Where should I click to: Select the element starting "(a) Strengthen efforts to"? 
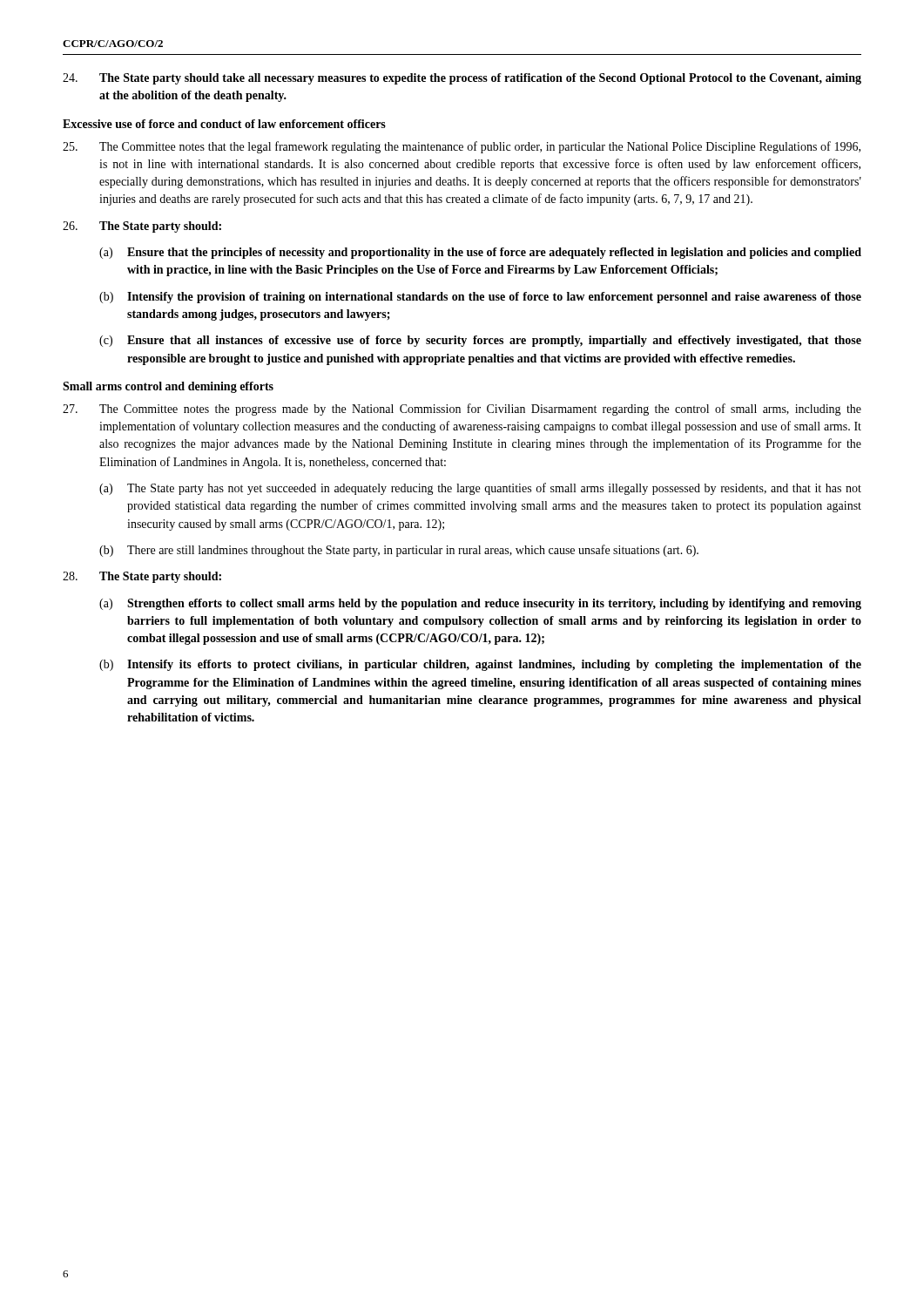[x=480, y=621]
